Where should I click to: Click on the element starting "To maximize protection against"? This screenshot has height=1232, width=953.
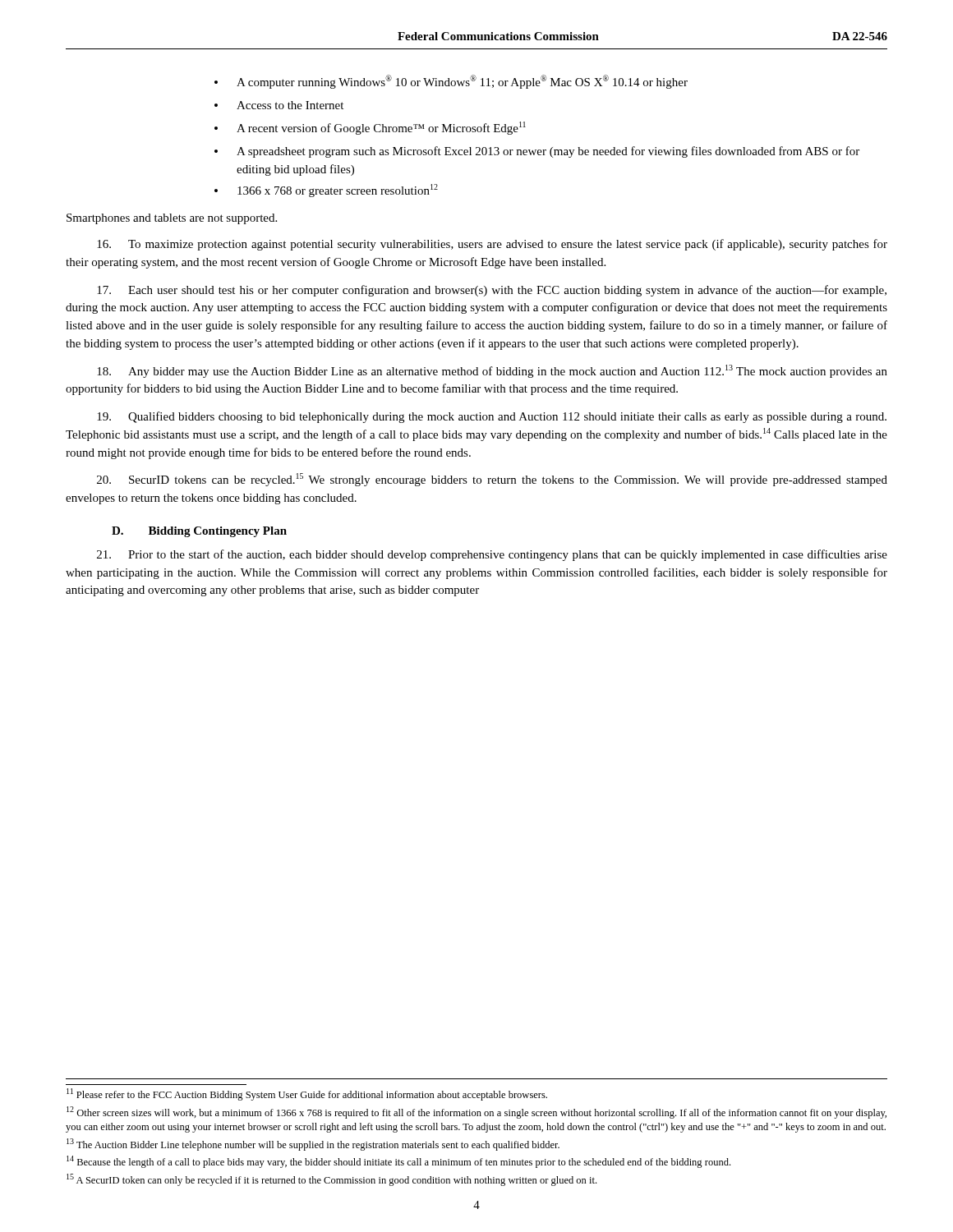click(x=476, y=252)
